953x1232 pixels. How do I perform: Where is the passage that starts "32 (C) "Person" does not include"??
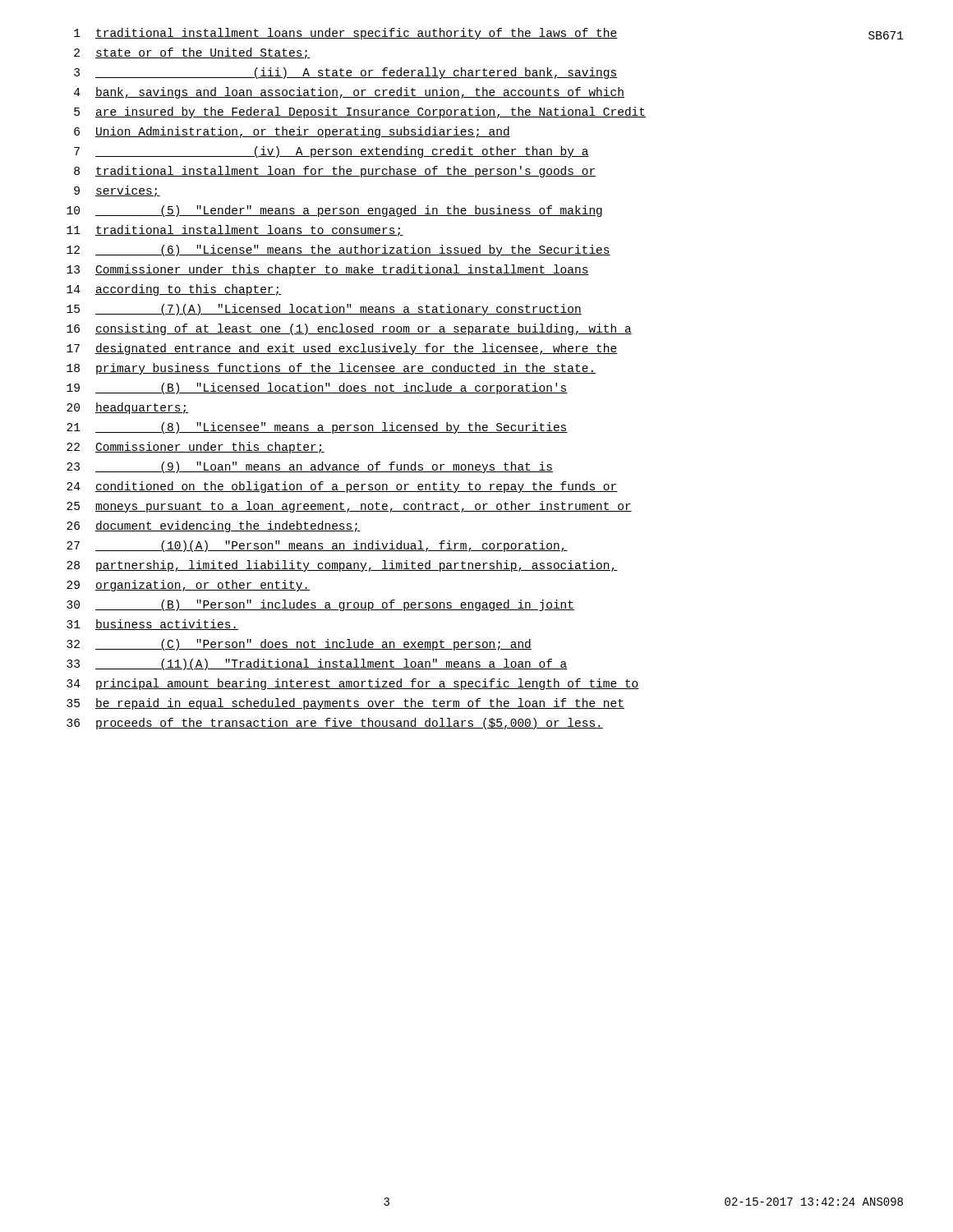tap(290, 646)
